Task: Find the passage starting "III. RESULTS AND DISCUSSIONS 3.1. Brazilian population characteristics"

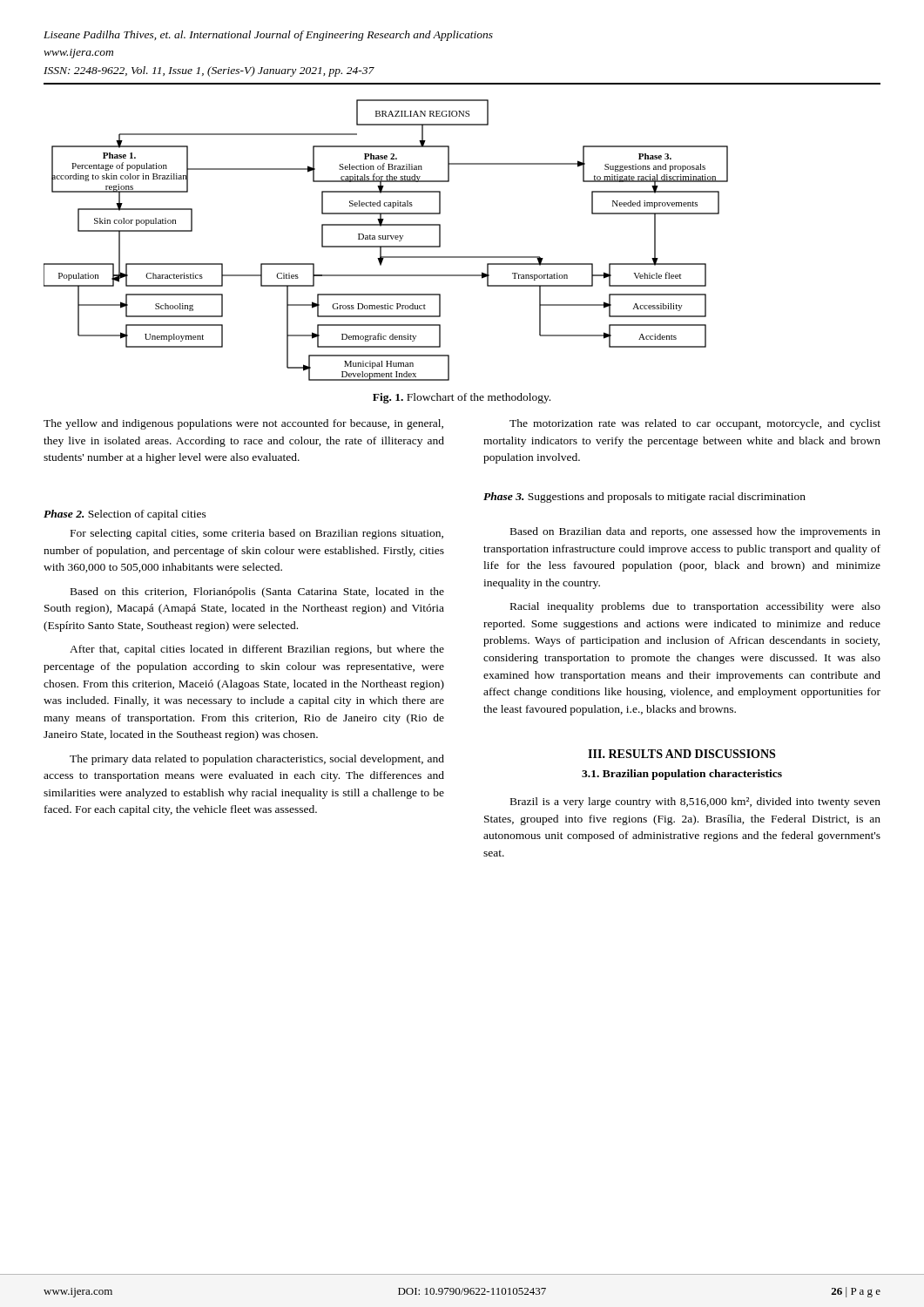Action: [682, 764]
